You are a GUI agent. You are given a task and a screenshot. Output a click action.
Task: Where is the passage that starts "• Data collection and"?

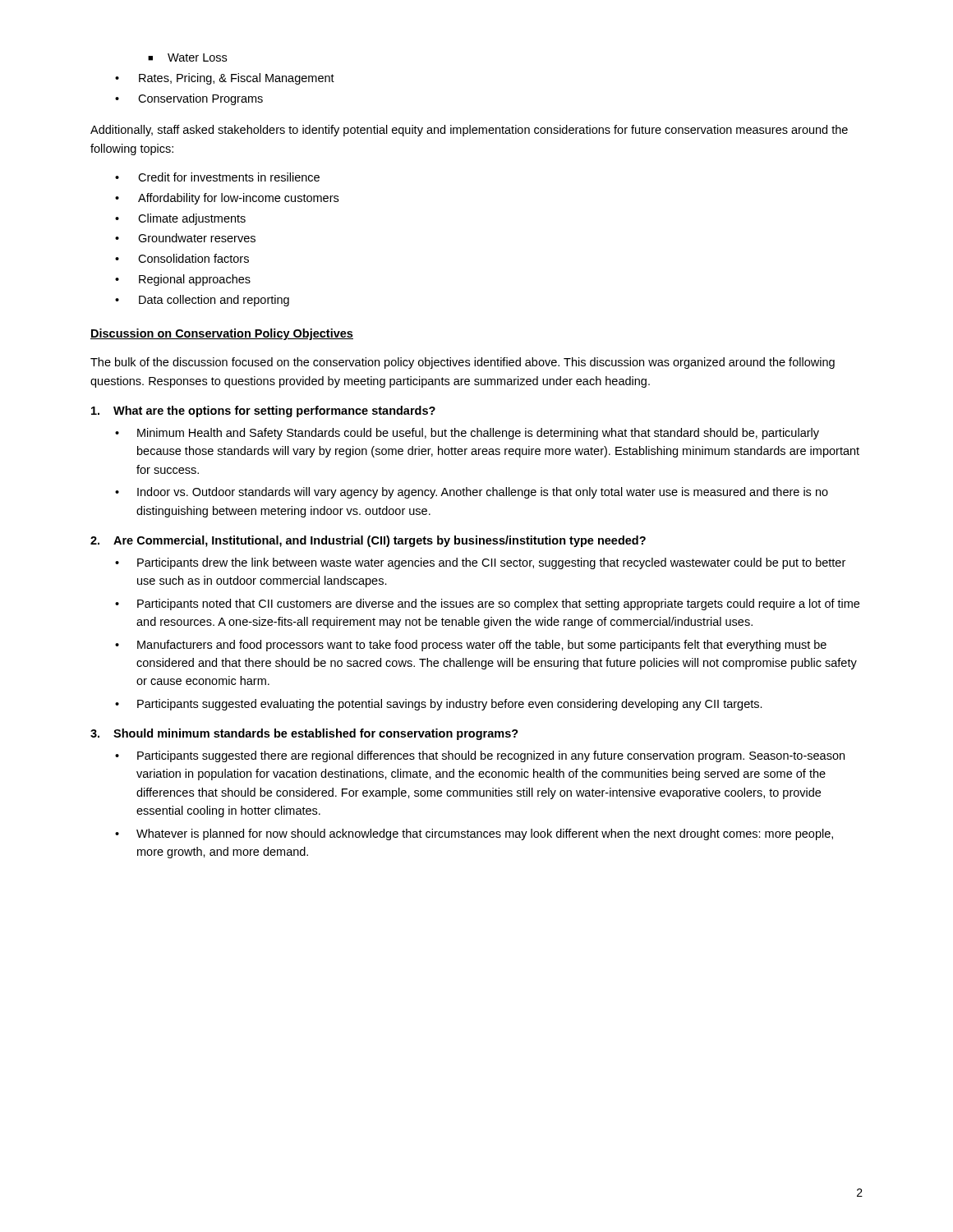202,300
